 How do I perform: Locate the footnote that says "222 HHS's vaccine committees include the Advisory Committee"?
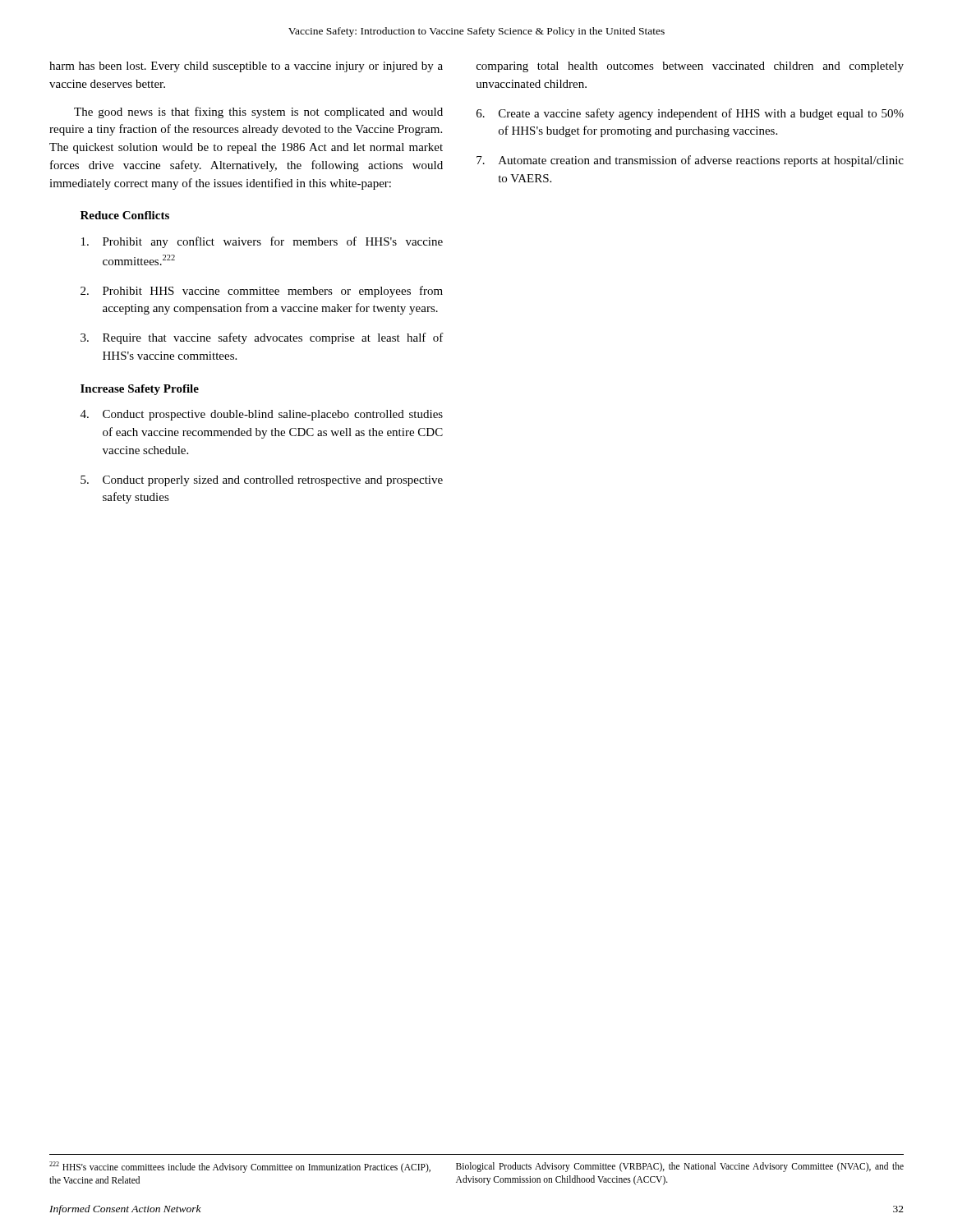(x=240, y=1173)
